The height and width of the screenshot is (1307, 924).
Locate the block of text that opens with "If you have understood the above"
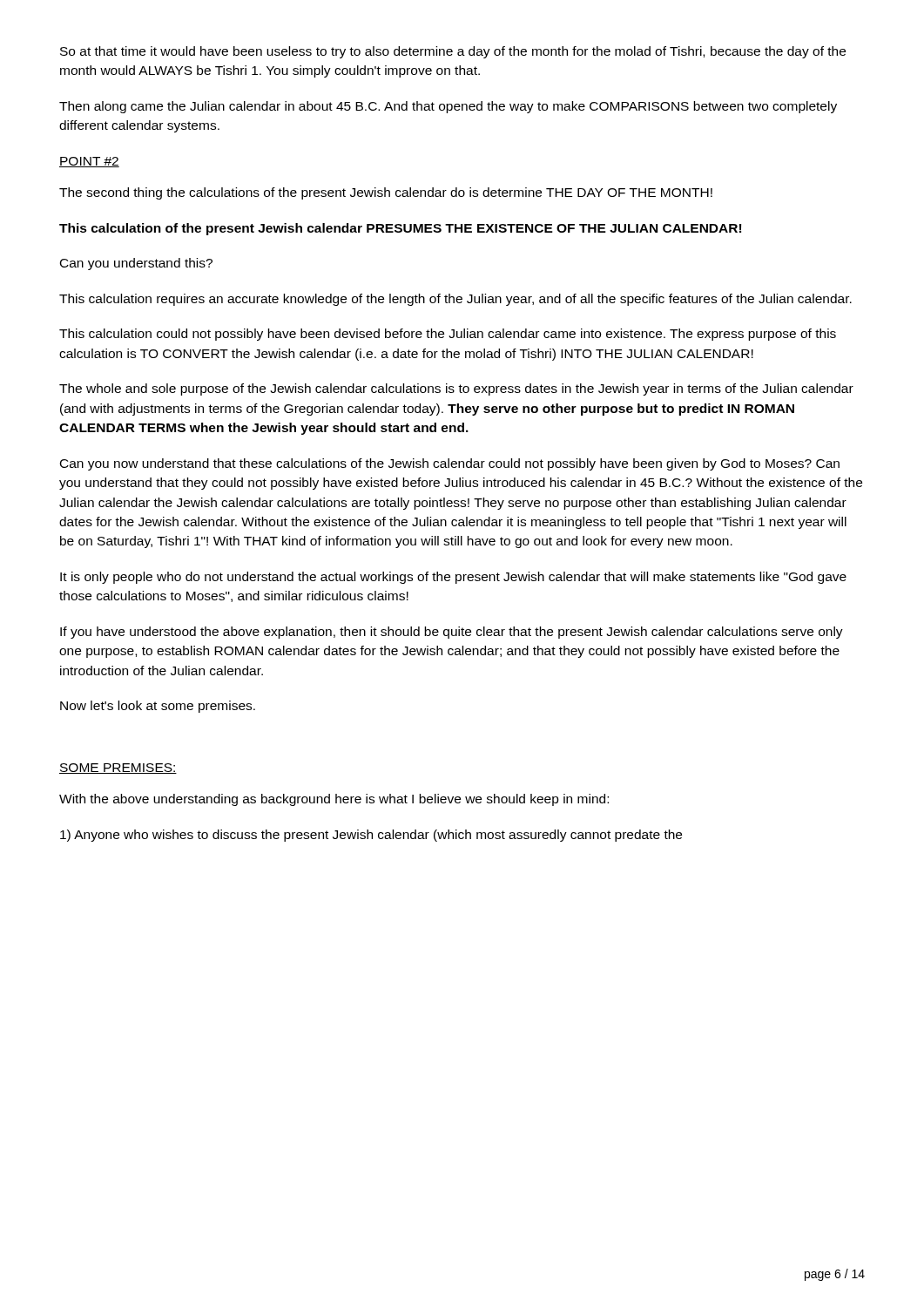451,651
